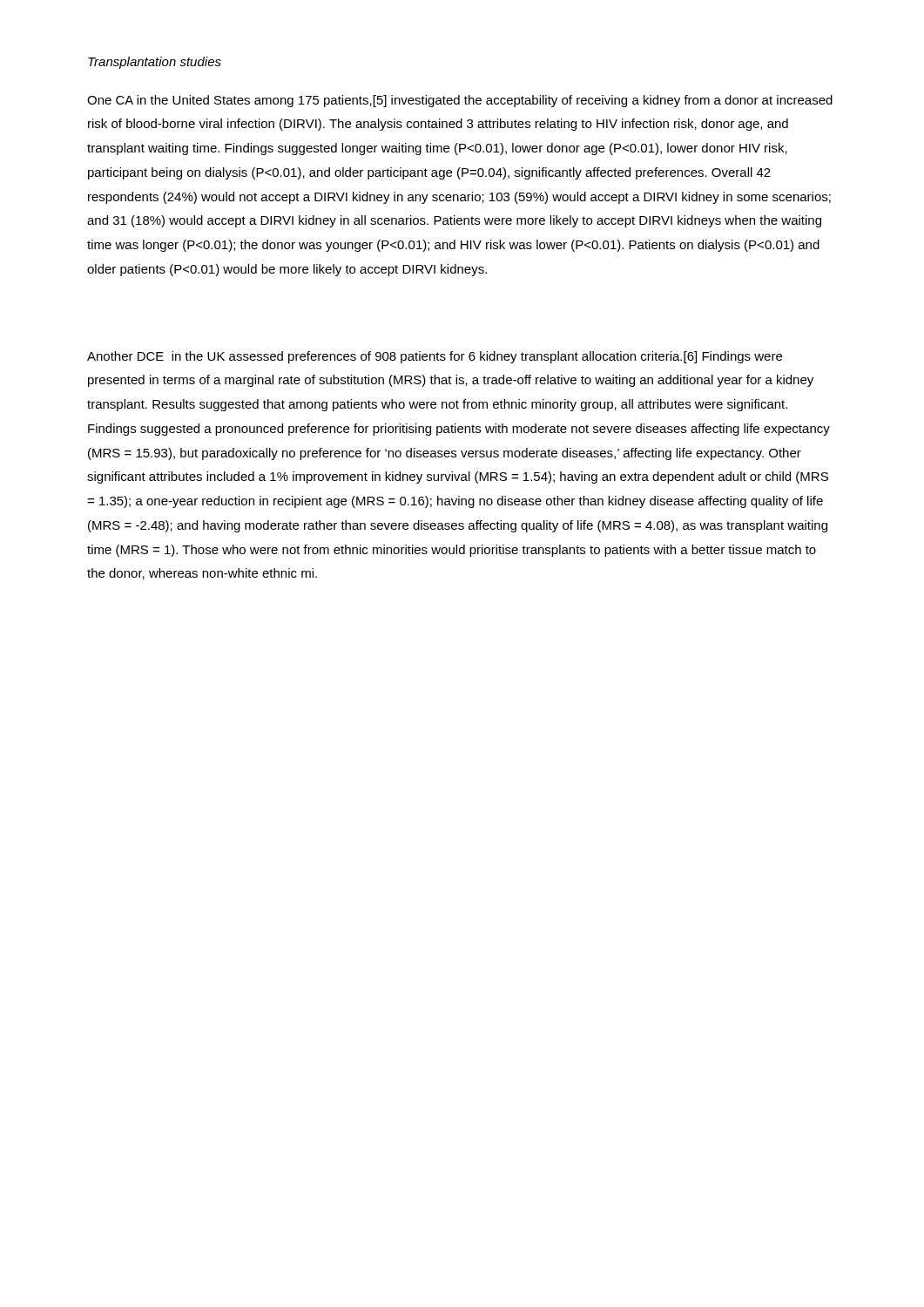Click on the section header that says "Transplantation studies"

tap(154, 61)
